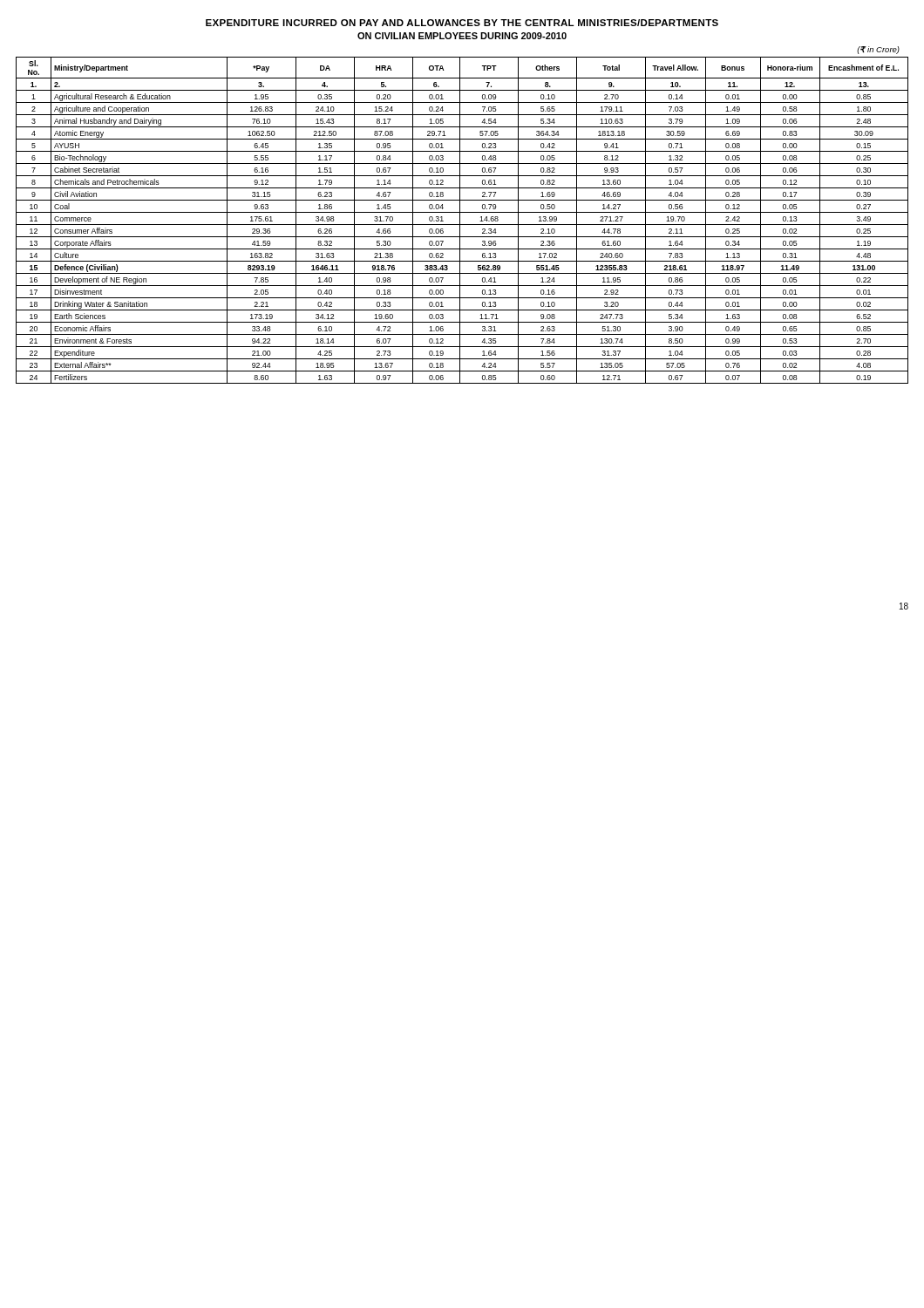Click on the table containing "Travel Allow."
Image resolution: width=924 pixels, height=1308 pixels.
462,220
